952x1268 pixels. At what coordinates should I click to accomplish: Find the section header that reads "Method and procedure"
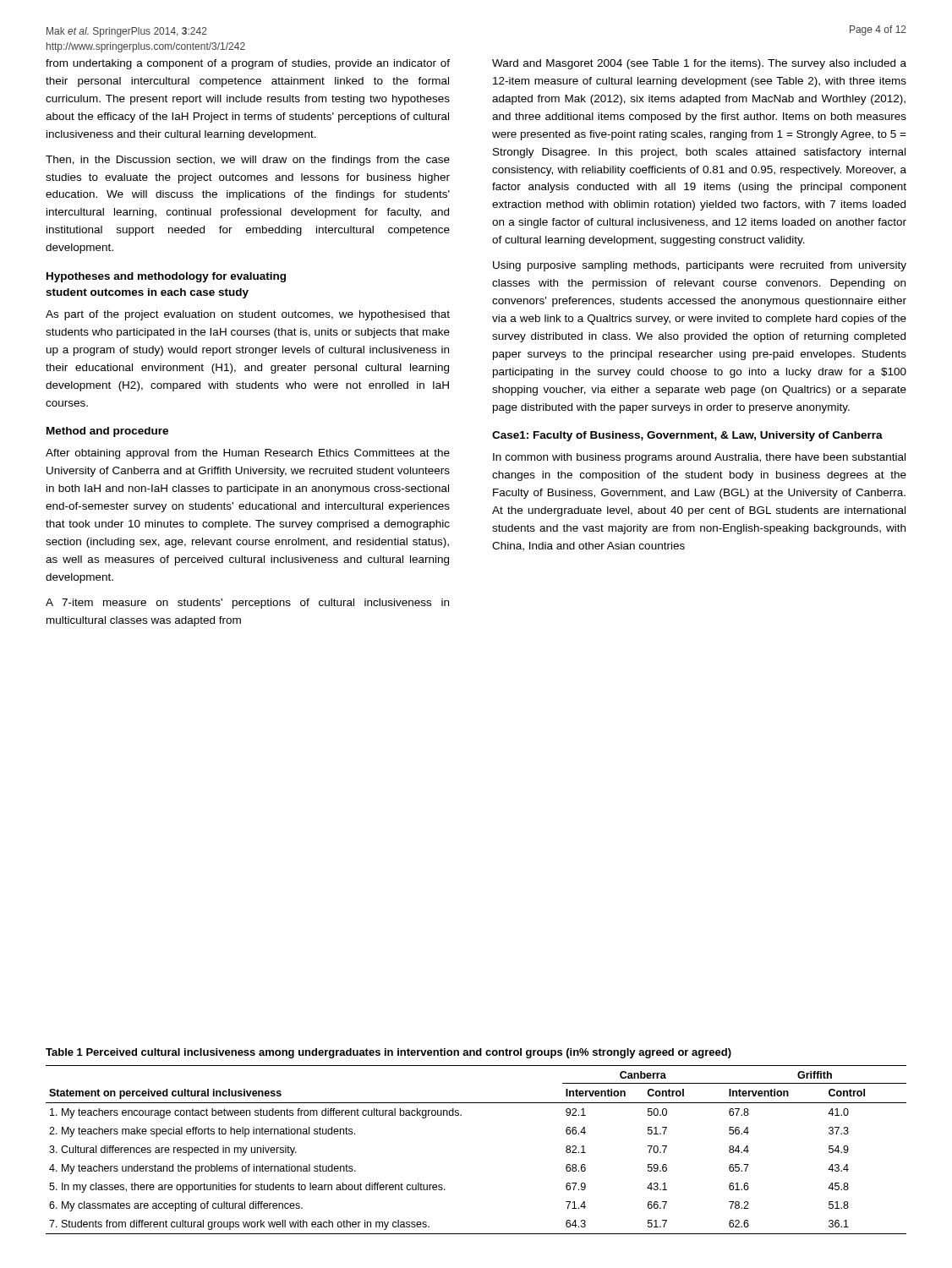(107, 432)
